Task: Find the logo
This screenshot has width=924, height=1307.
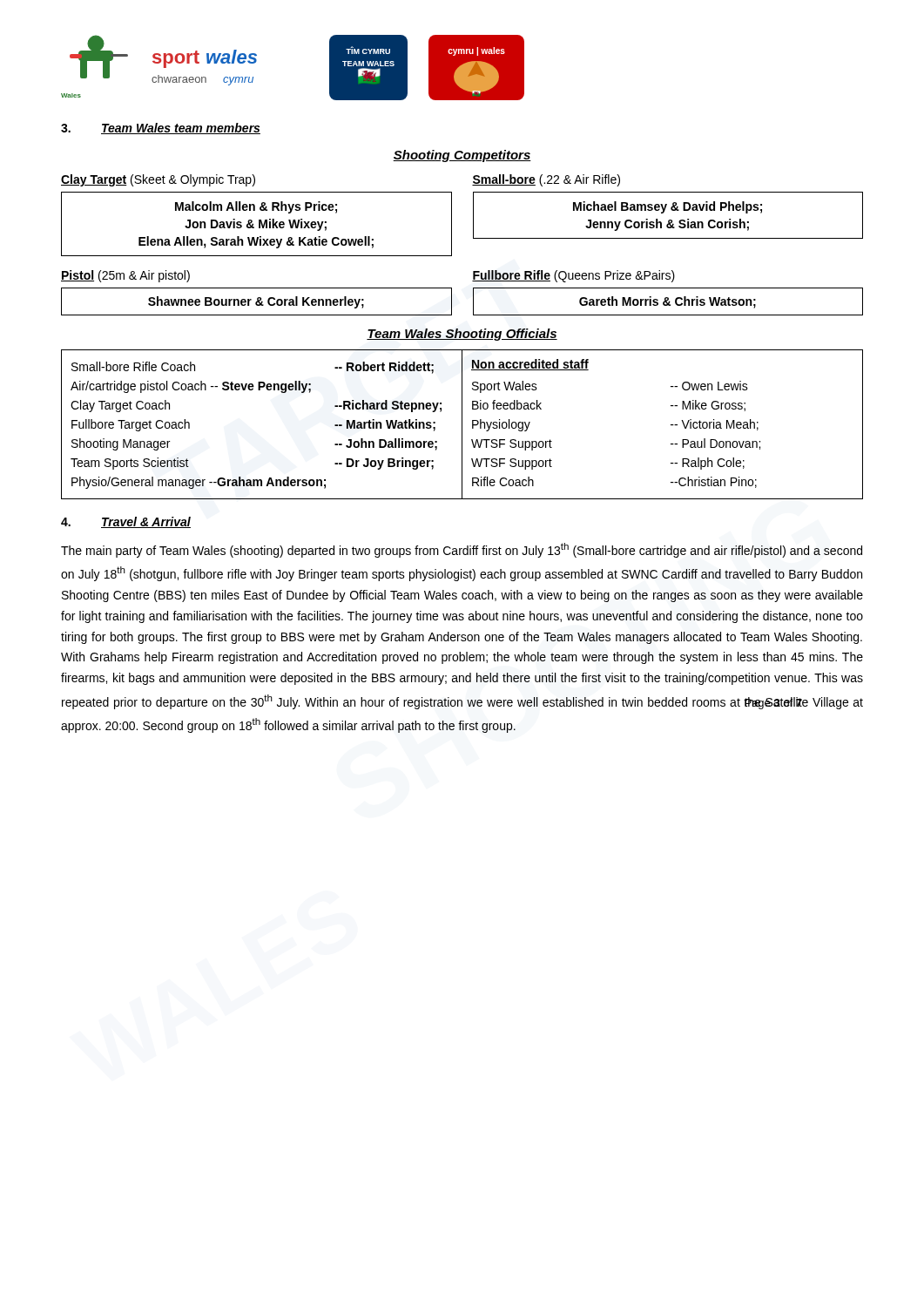Action: (462, 68)
